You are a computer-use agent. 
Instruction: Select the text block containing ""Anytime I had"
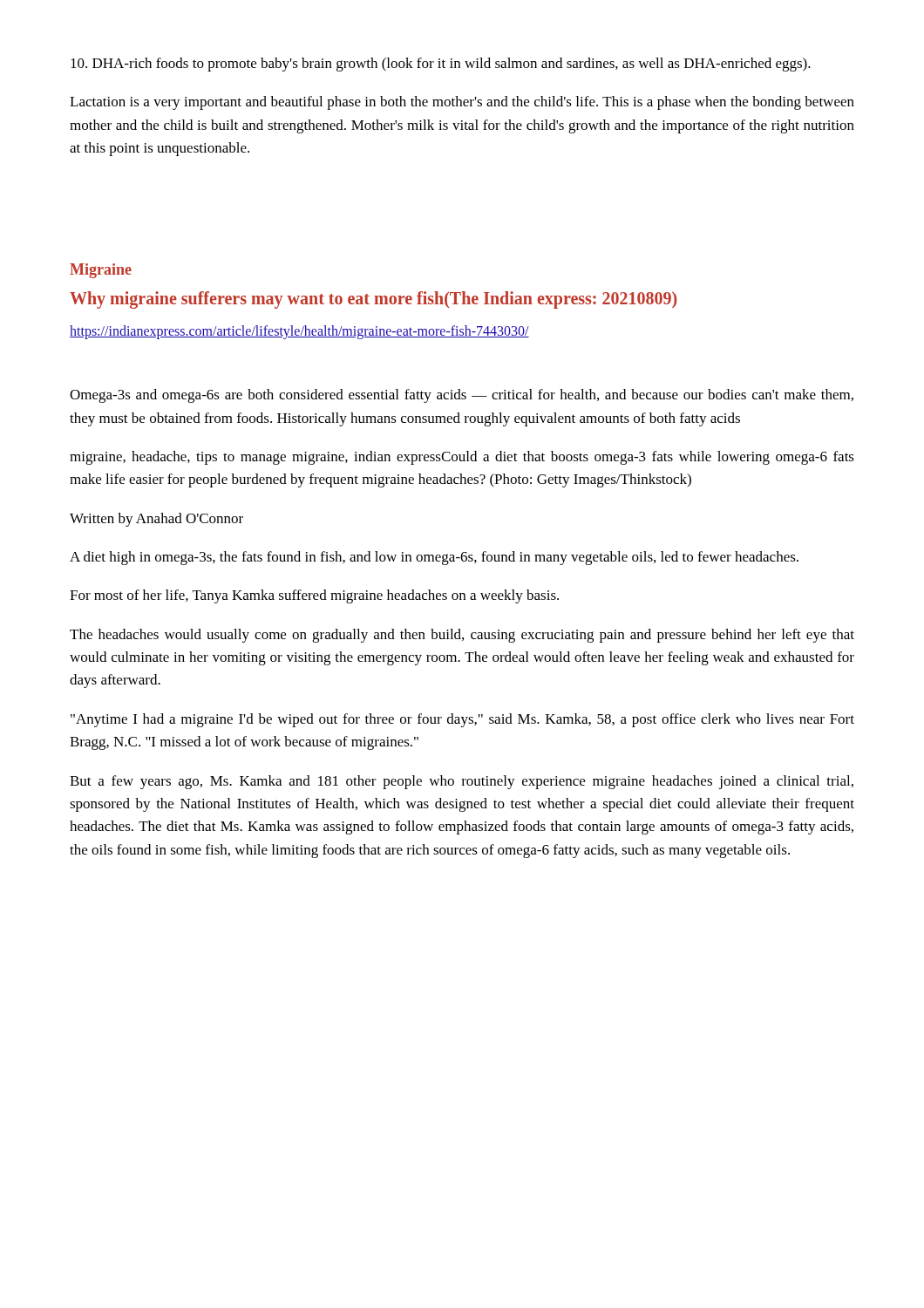(462, 730)
